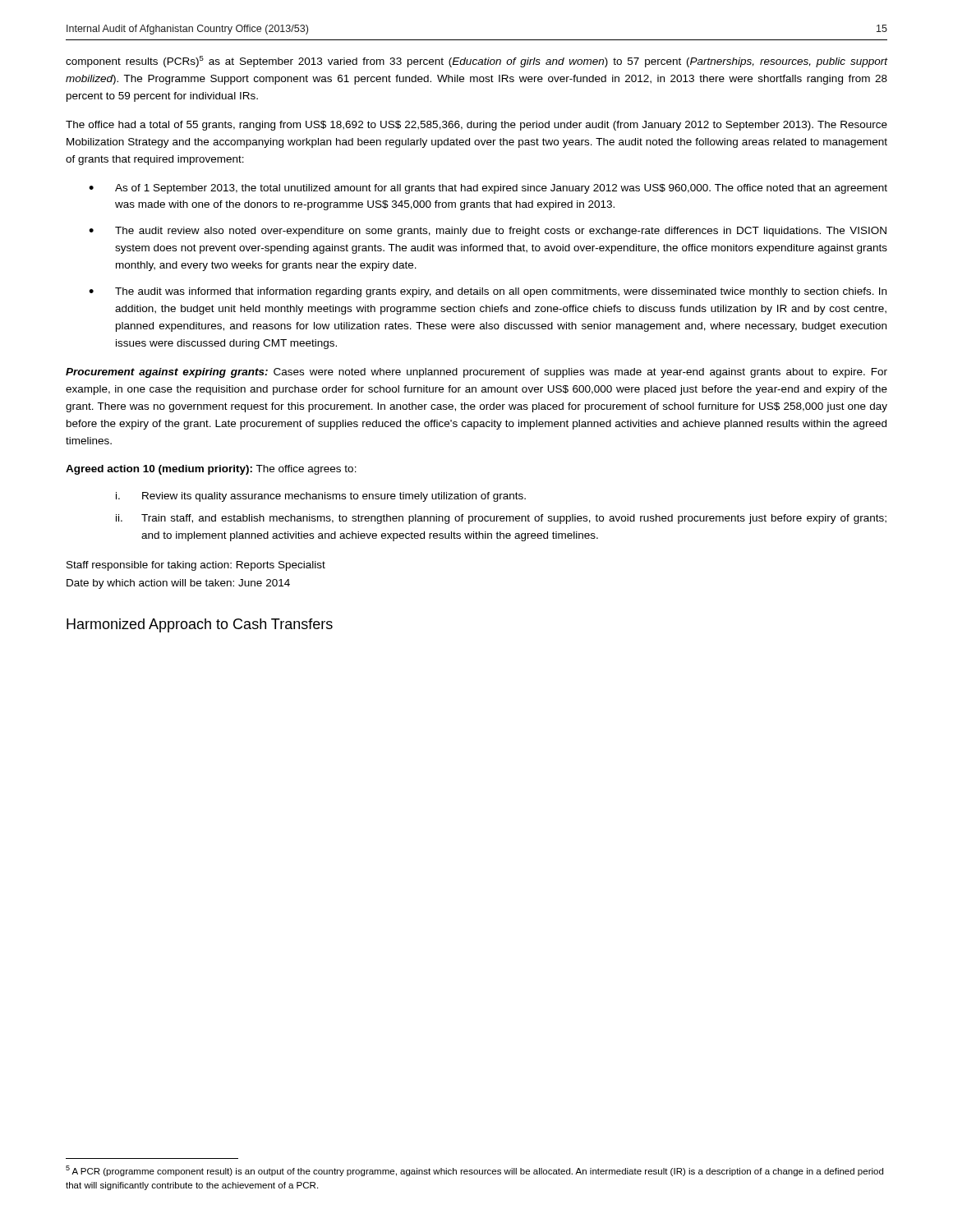The image size is (953, 1232).
Task: Find the block on this page that starts "• As of 1 September 2013, the"
Action: [x=488, y=197]
